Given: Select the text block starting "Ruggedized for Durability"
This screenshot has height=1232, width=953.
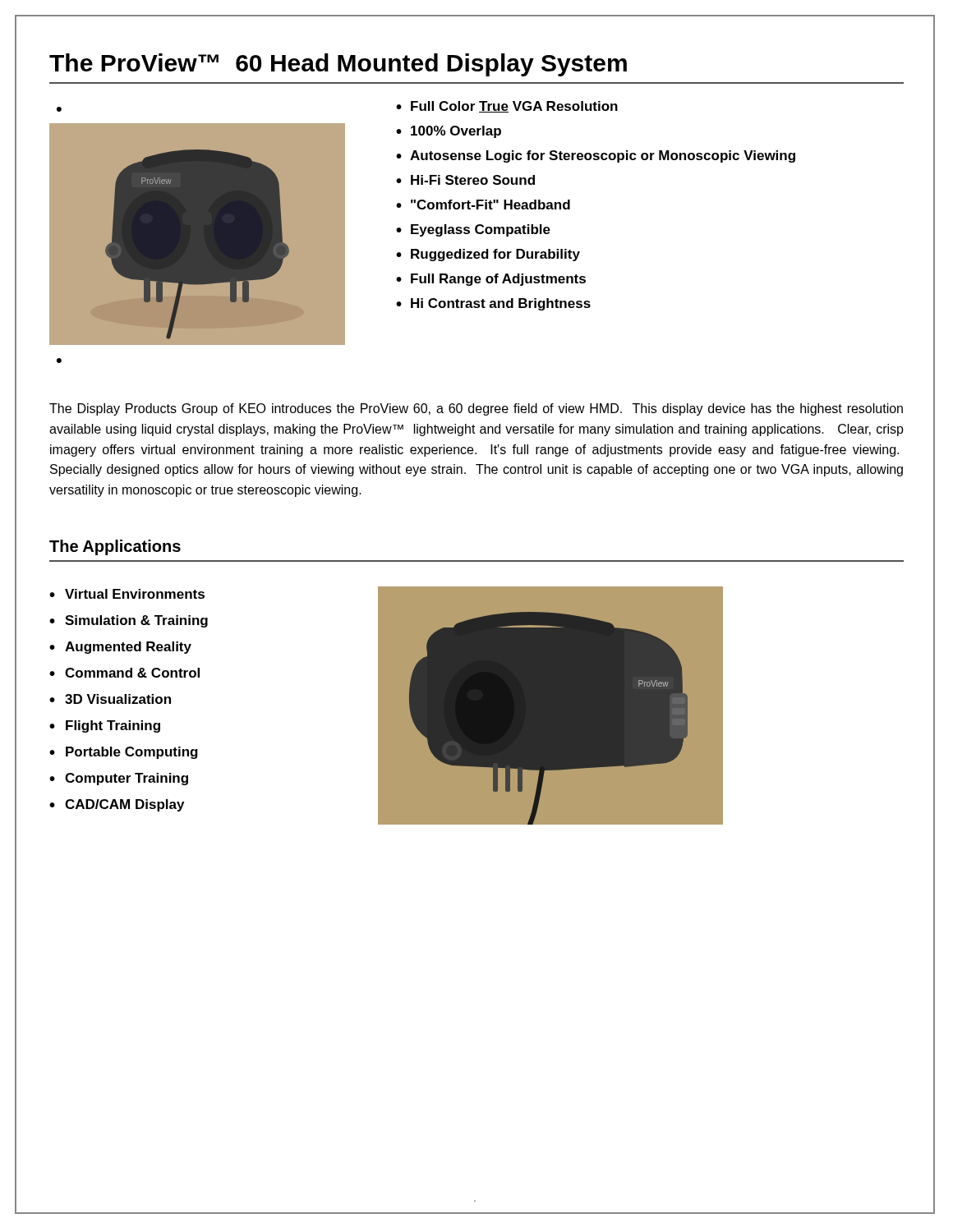Looking at the screenshot, I should (x=495, y=255).
